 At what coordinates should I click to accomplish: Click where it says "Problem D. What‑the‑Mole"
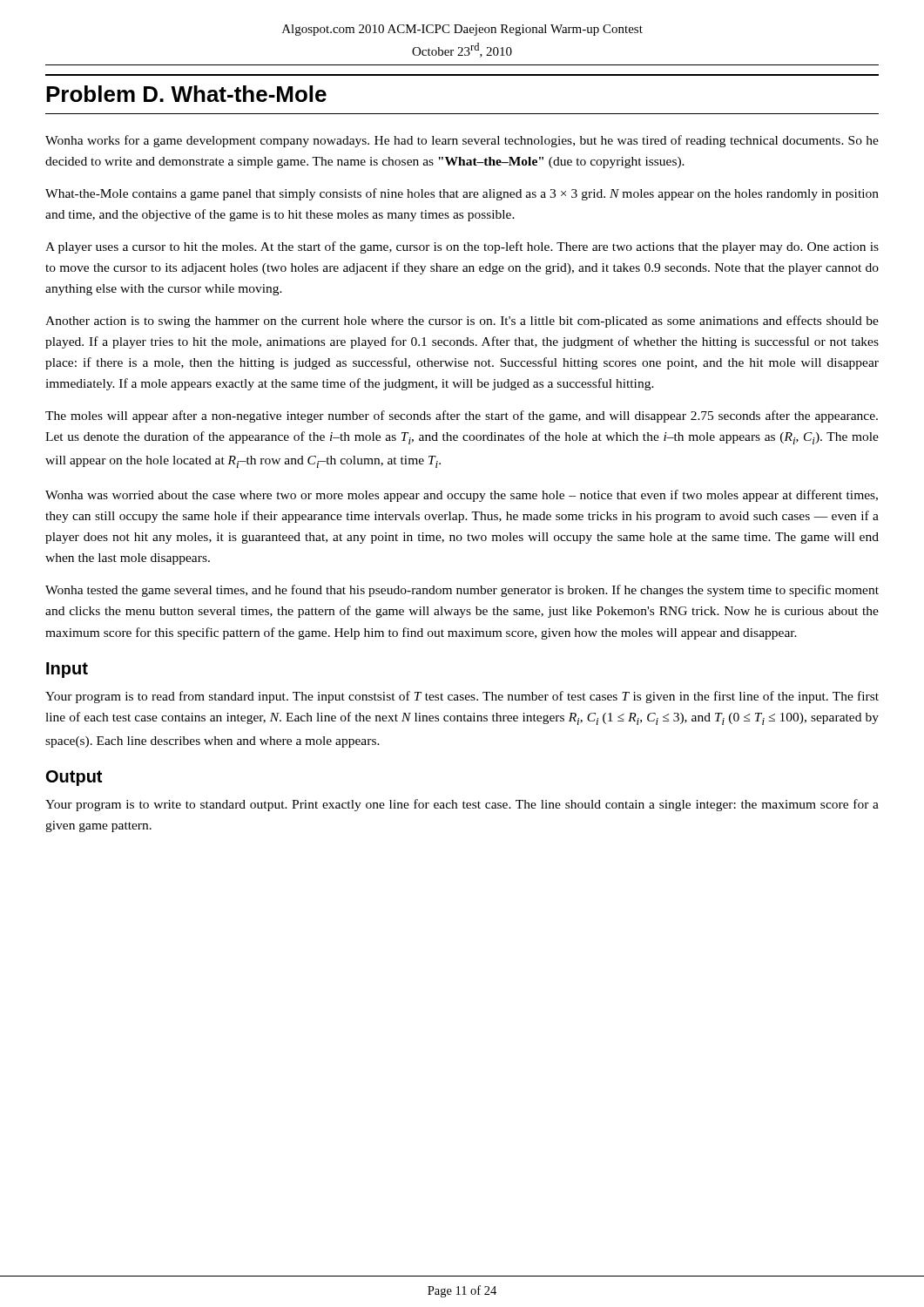click(x=186, y=94)
